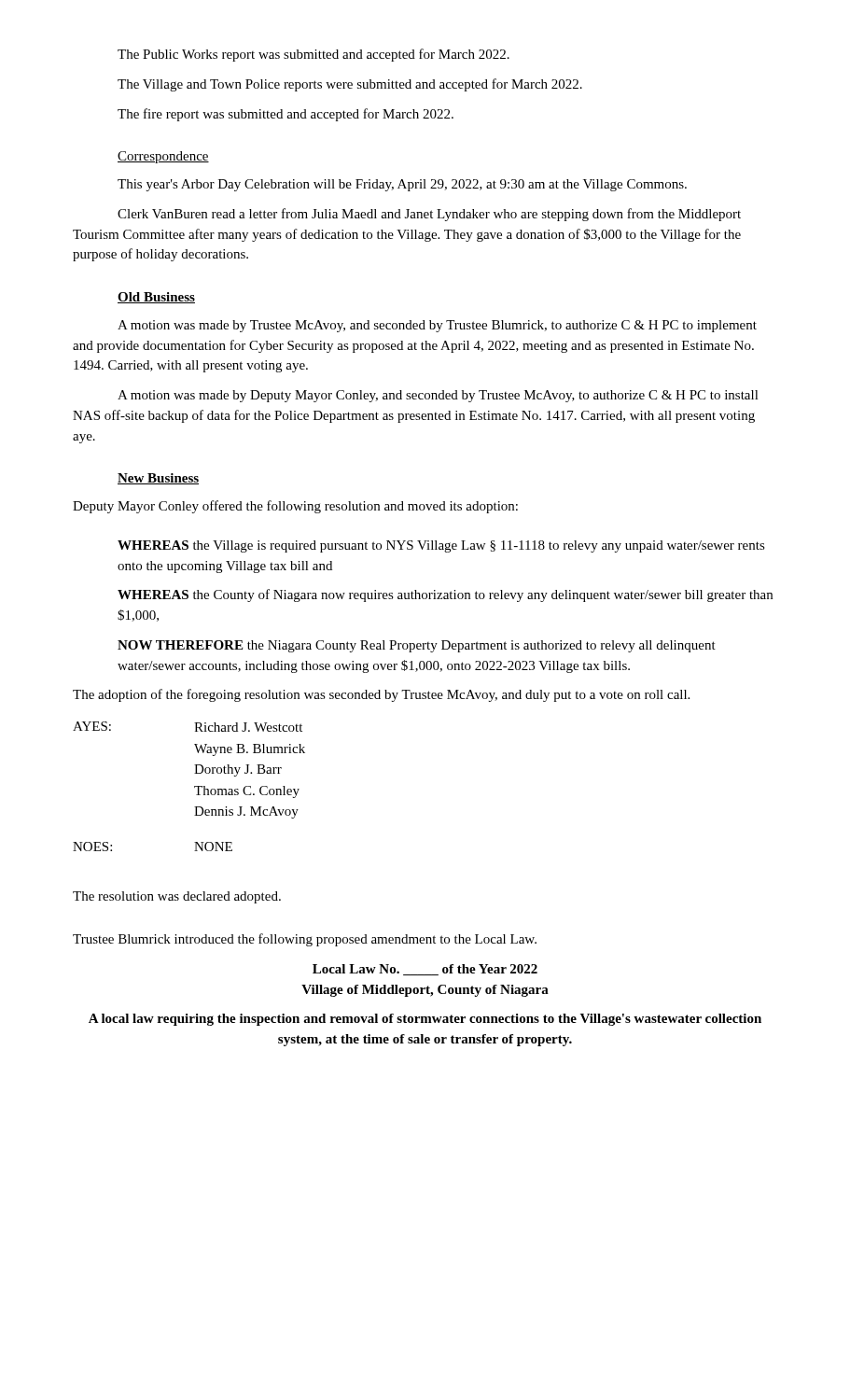Screen dimensions: 1400x850
Task: Click the passage that begins "Clerk VanBuren read a"
Action: 425,235
